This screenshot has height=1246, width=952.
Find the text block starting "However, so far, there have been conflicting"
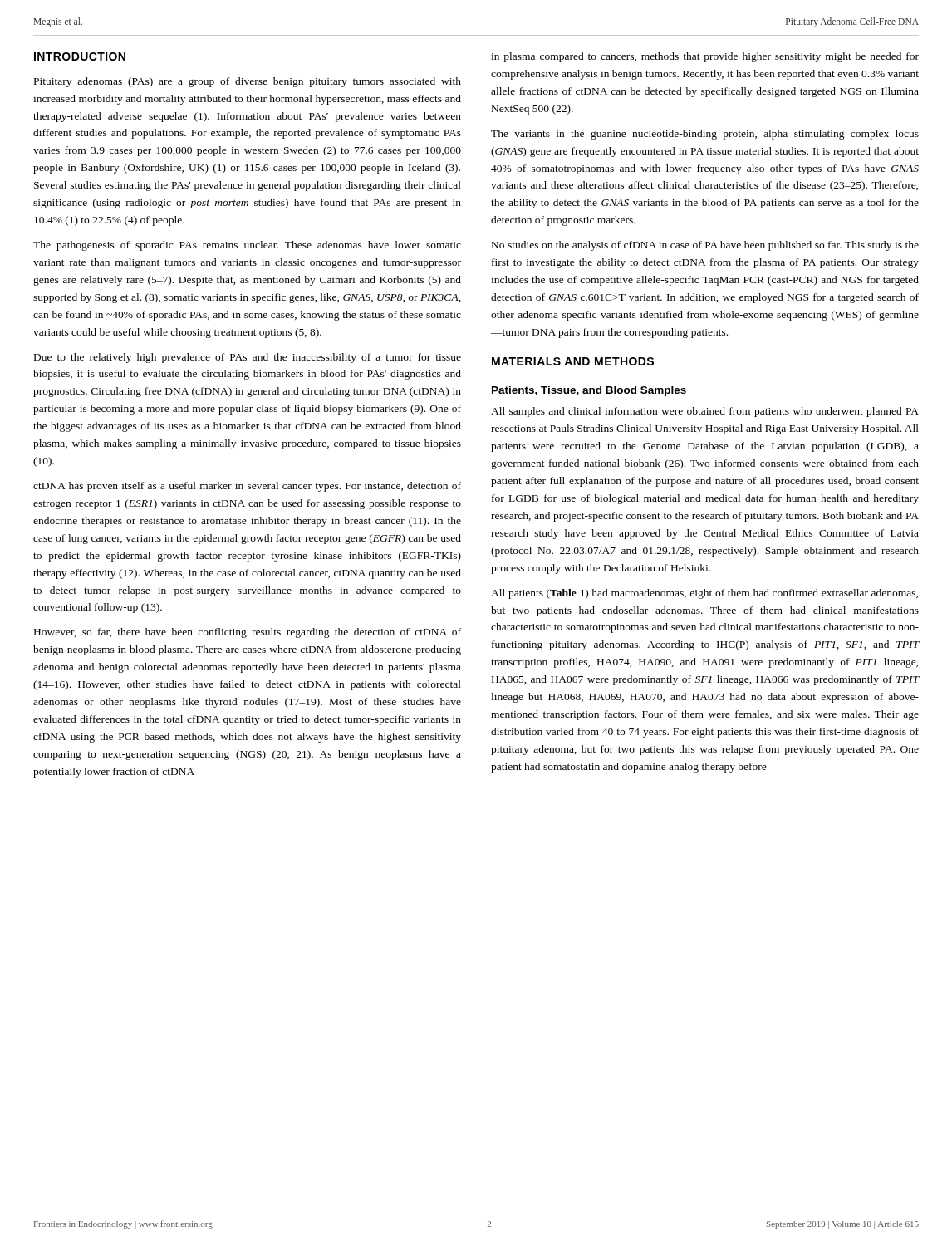pos(247,702)
